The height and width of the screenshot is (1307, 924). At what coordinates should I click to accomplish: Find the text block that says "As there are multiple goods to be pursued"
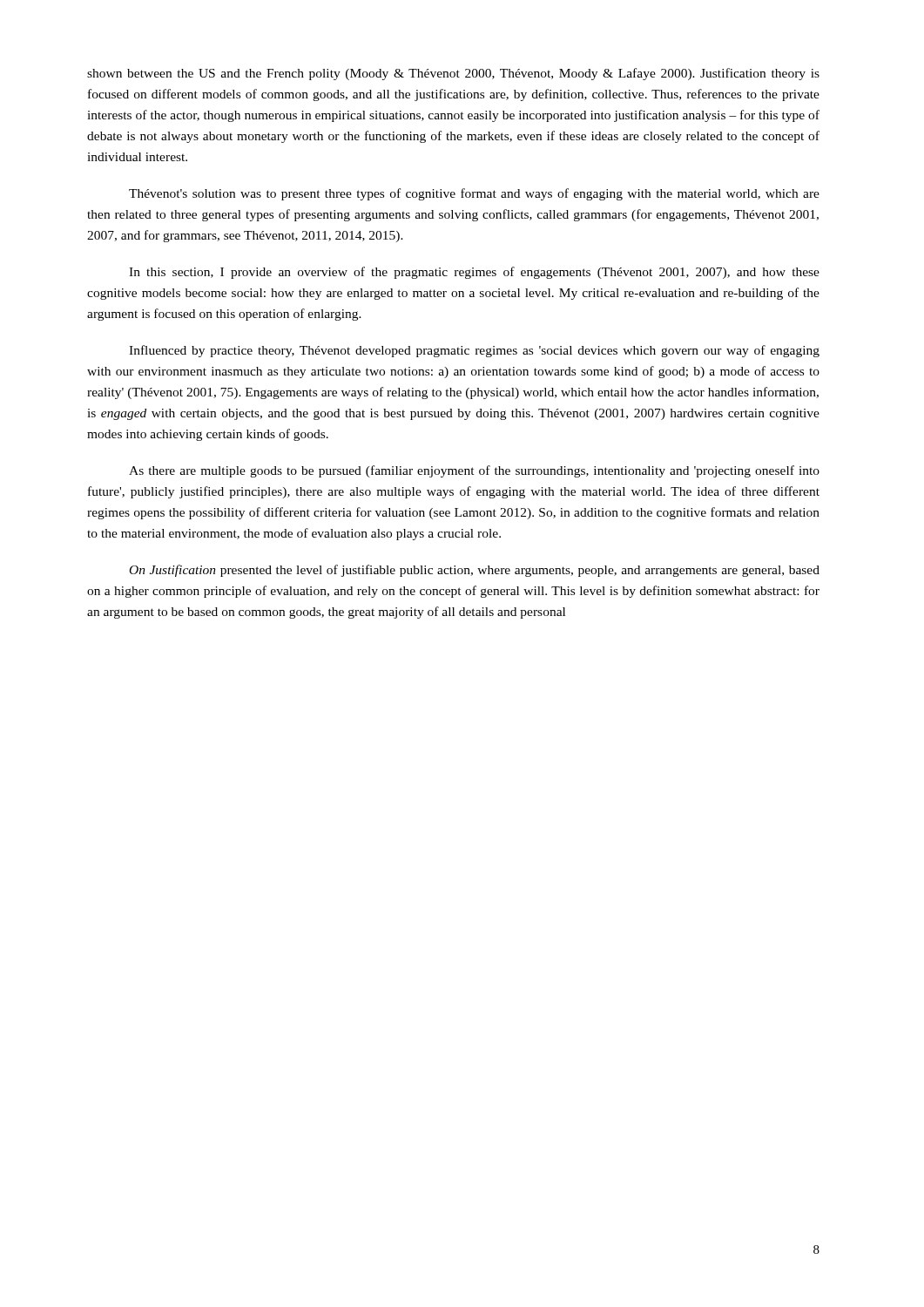[x=453, y=502]
